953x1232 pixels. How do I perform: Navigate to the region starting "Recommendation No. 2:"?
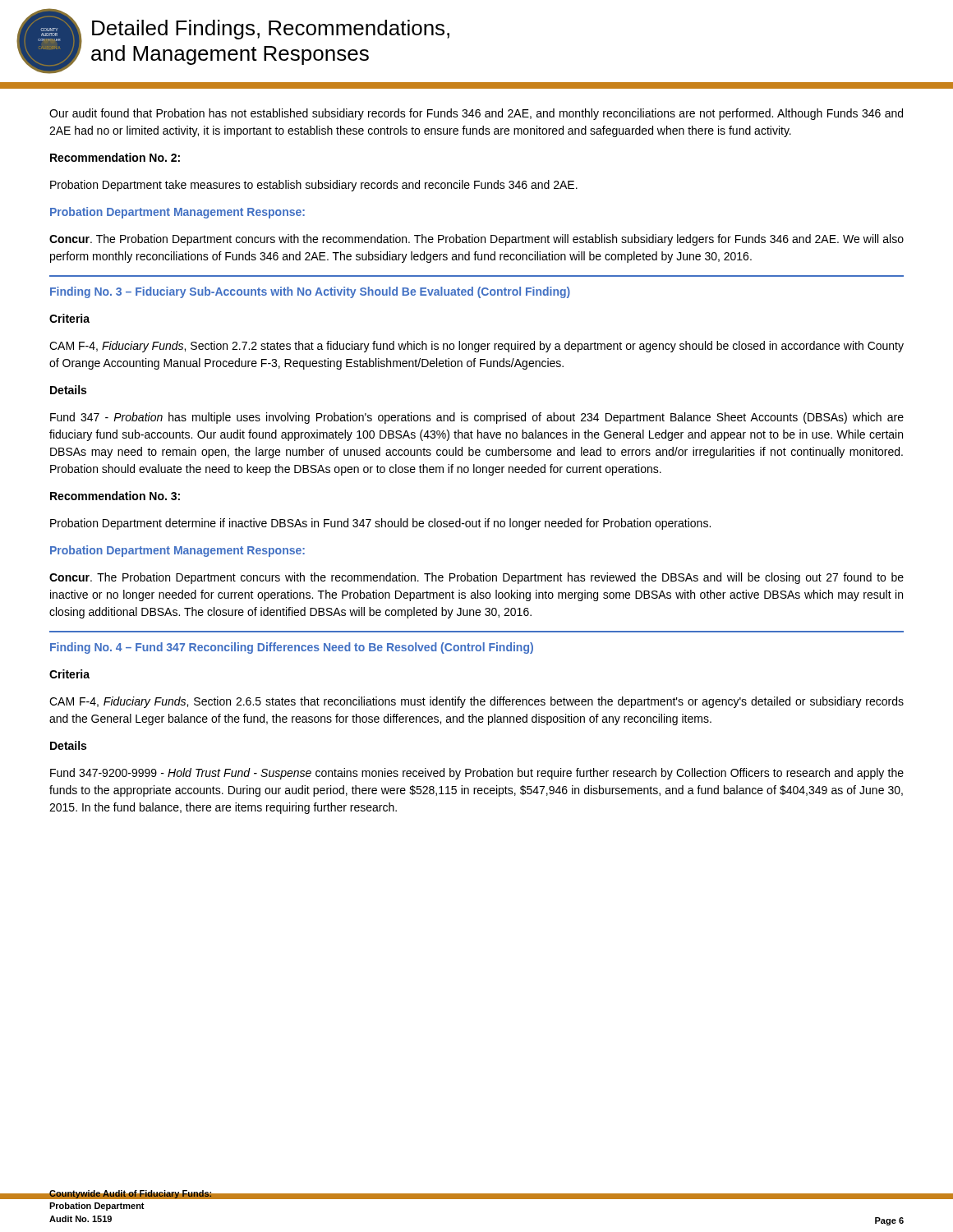115,157
